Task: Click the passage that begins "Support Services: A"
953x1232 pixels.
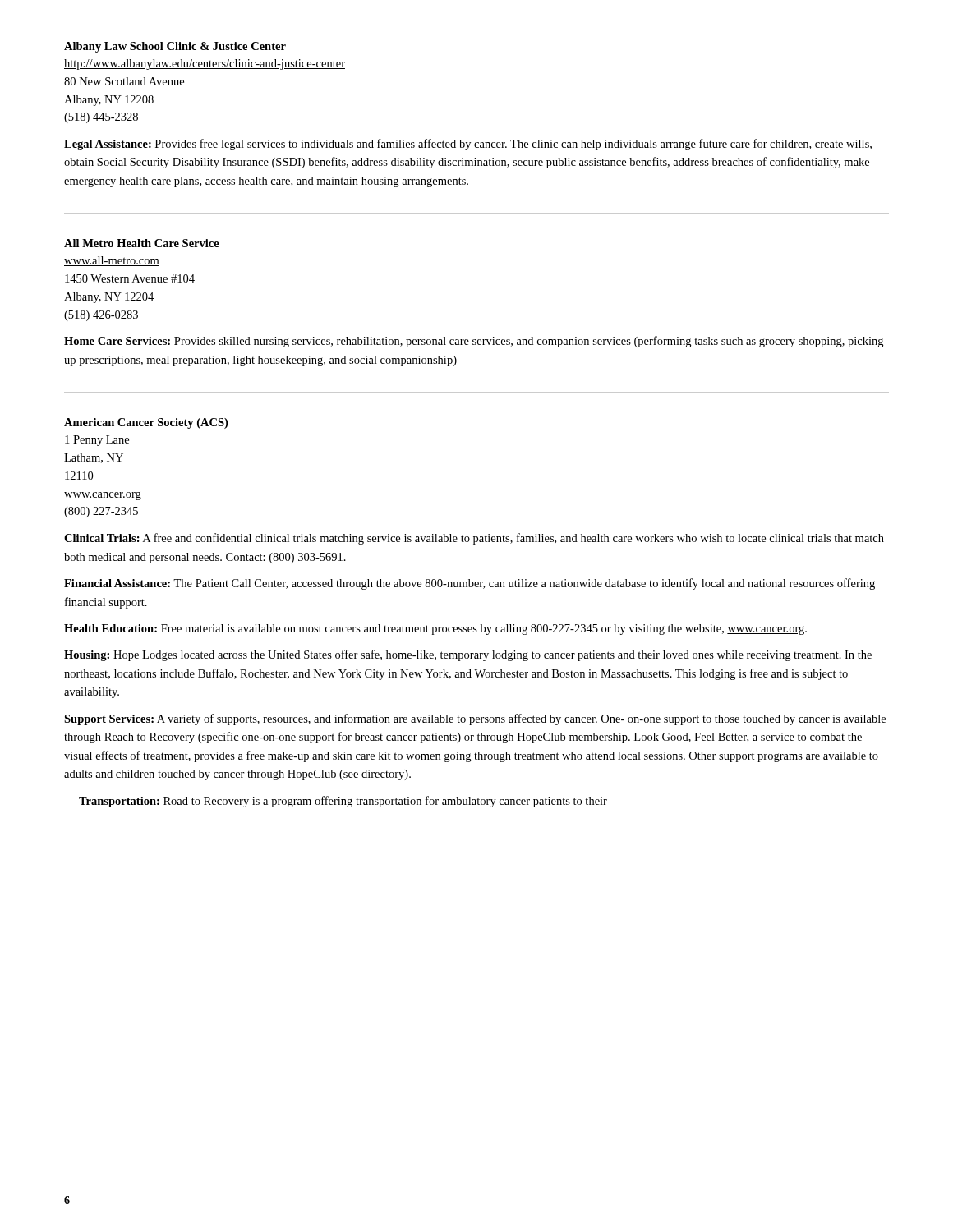Action: [476, 746]
